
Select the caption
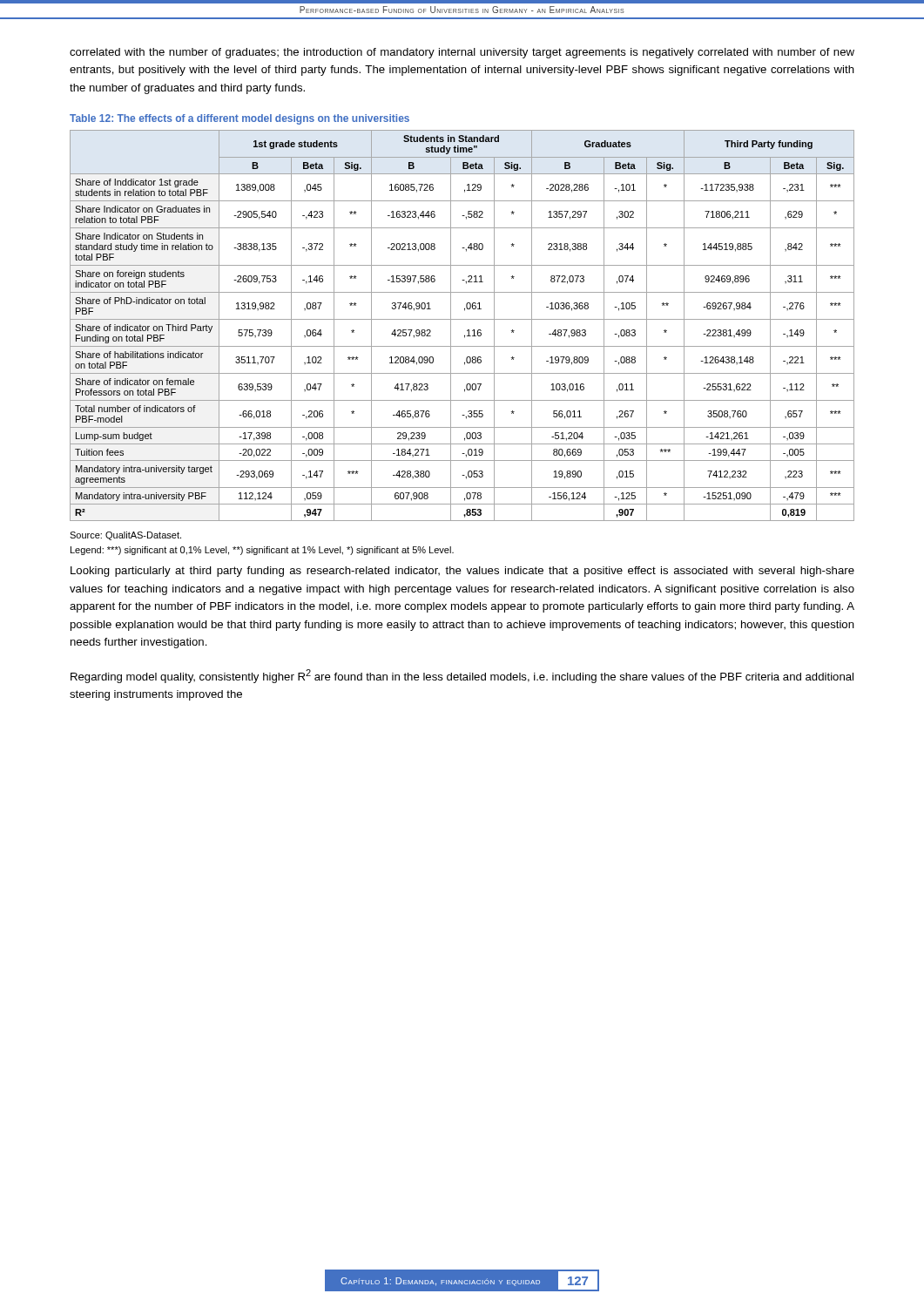coord(240,119)
